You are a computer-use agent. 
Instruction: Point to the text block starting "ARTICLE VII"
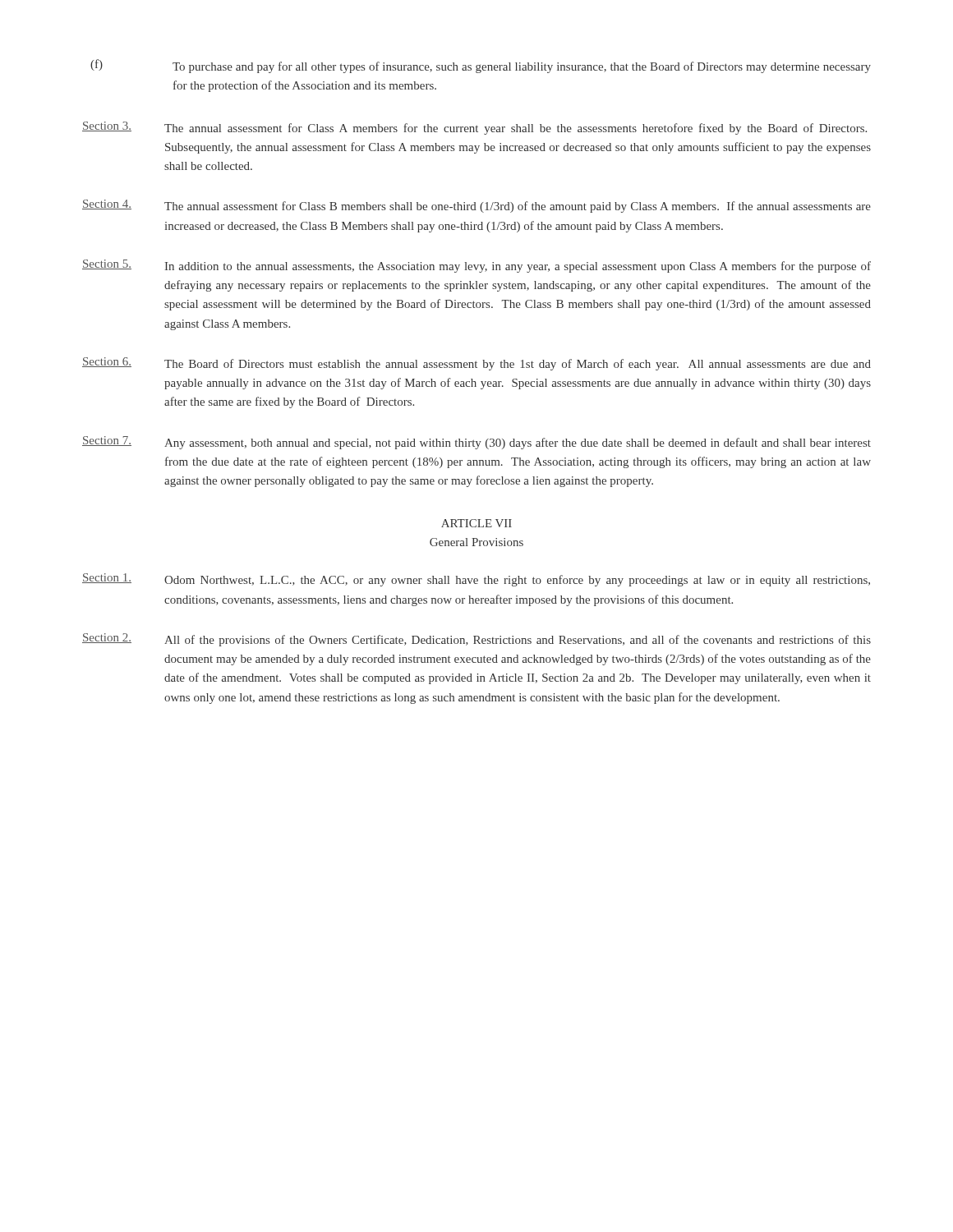click(476, 523)
